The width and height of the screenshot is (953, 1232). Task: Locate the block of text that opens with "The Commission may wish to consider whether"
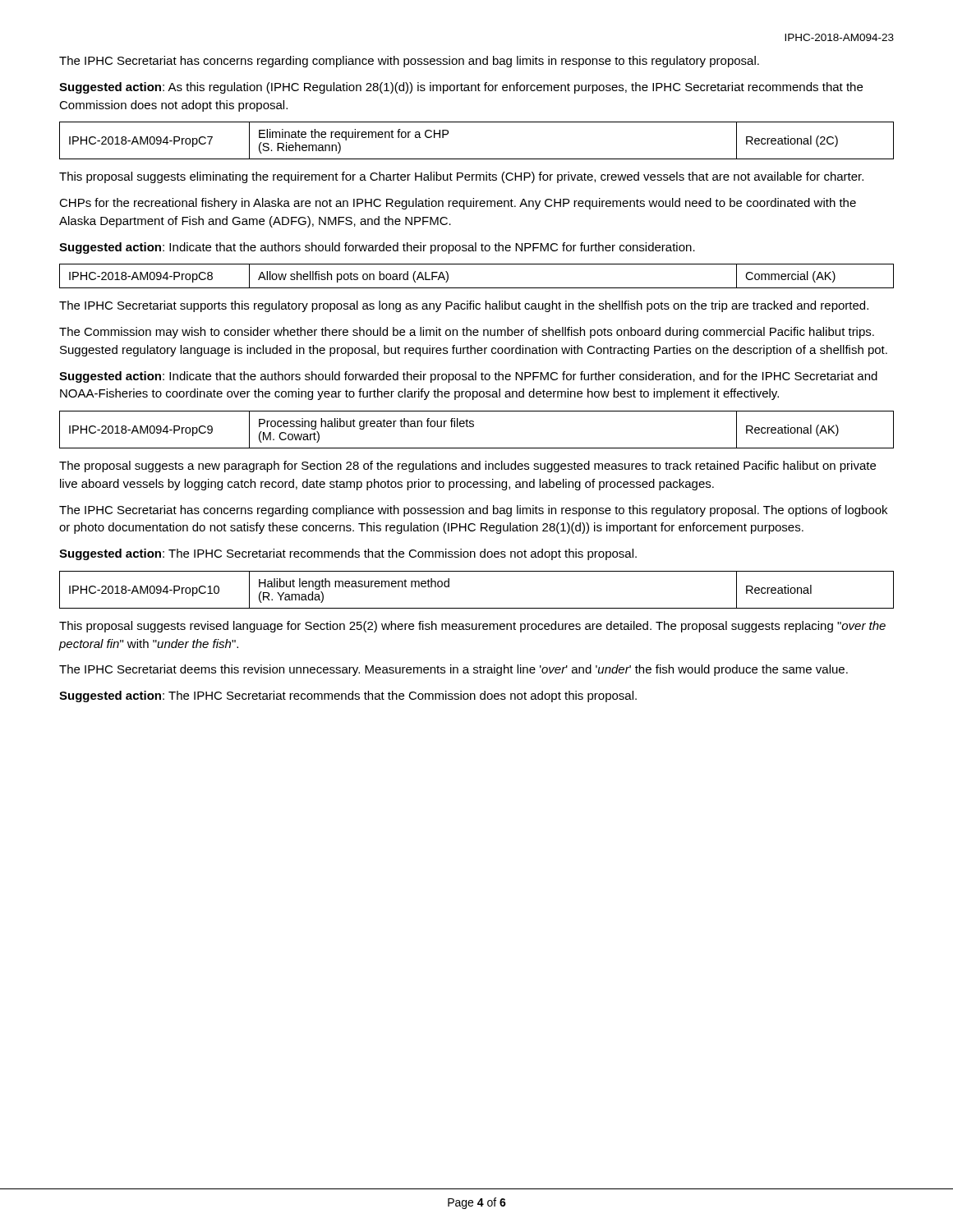coord(474,340)
